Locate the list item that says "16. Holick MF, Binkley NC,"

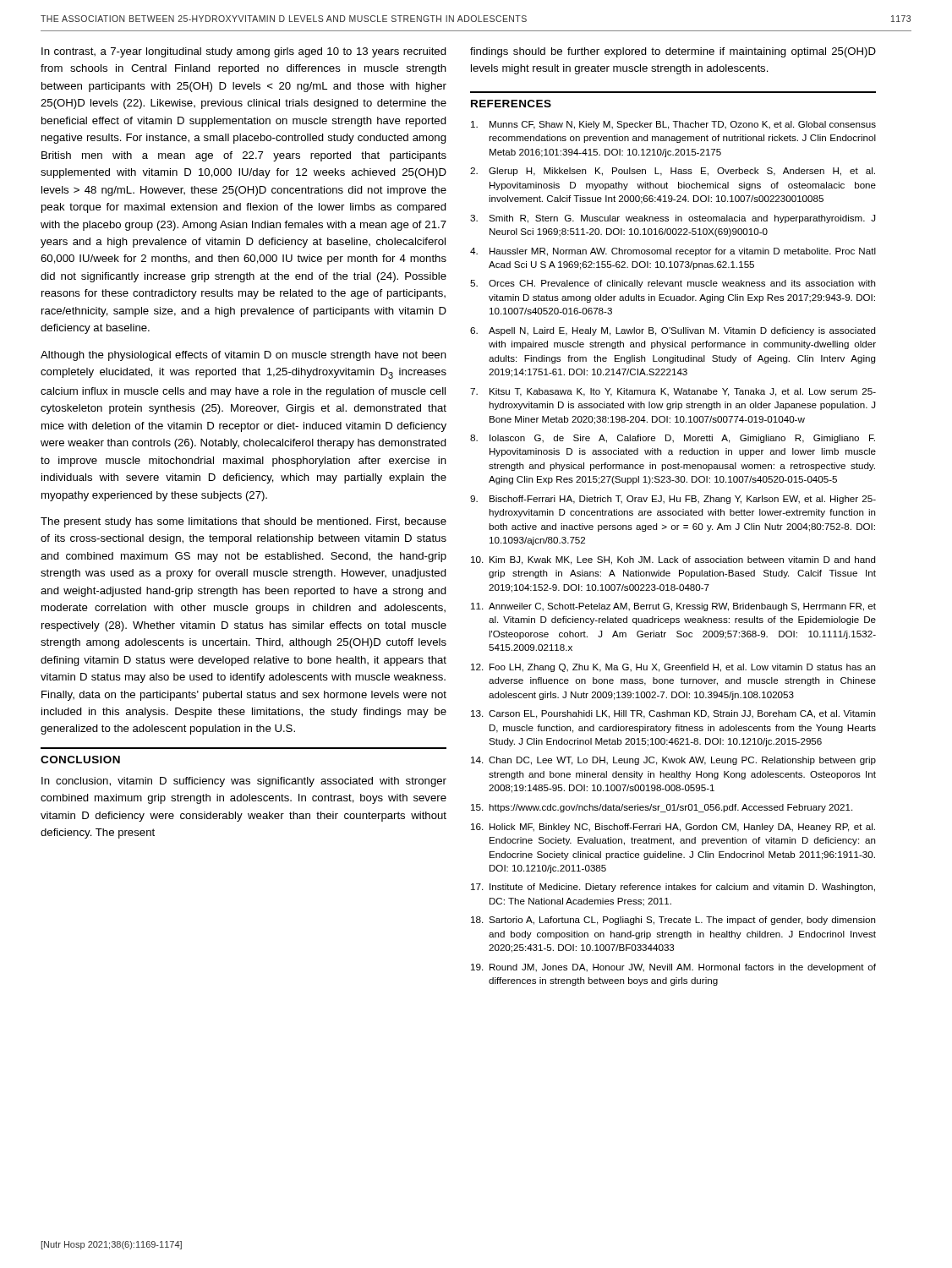(x=673, y=847)
